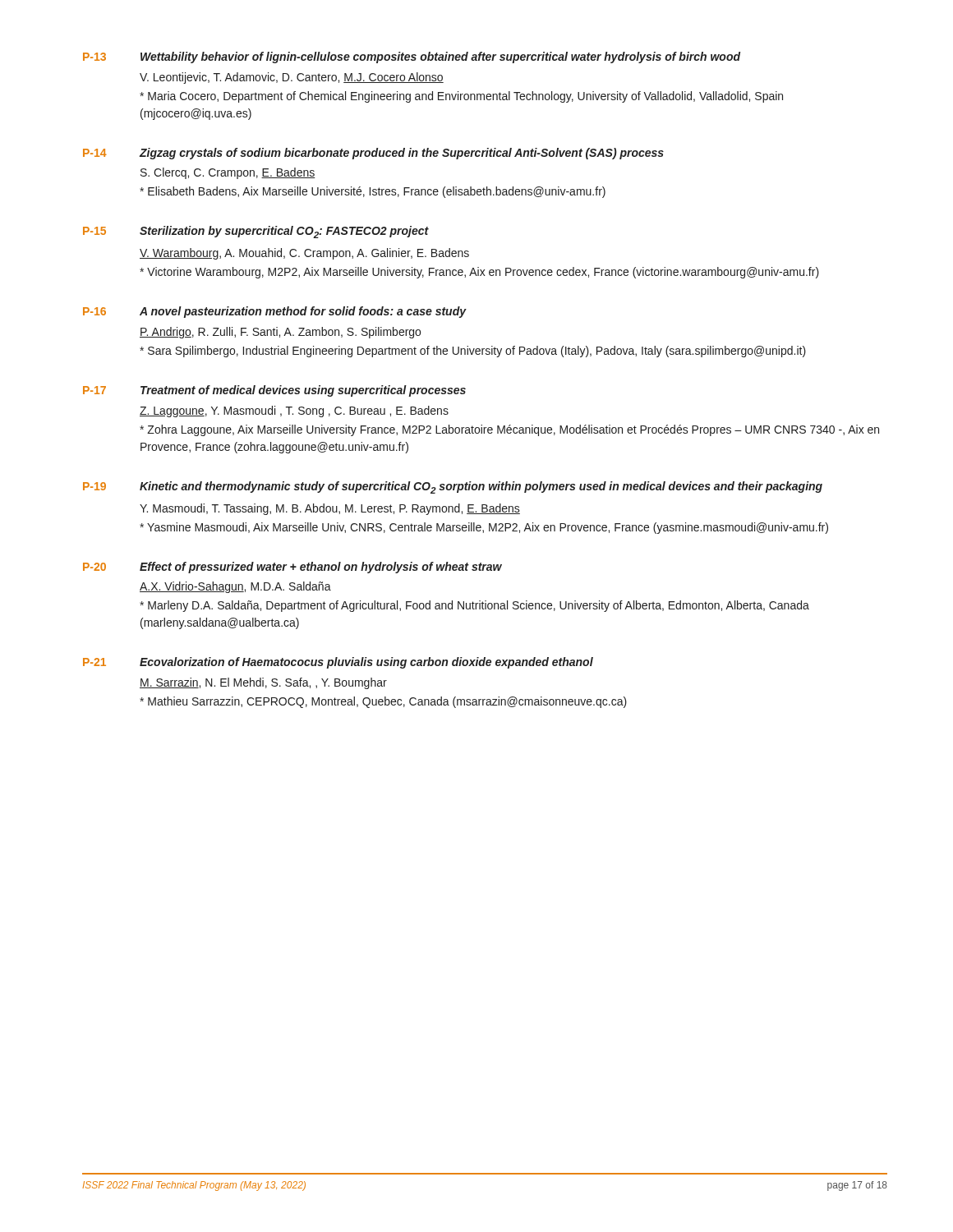Image resolution: width=953 pixels, height=1232 pixels.
Task: Locate the element starting "P-19 Kinetic and"
Action: tap(485, 507)
